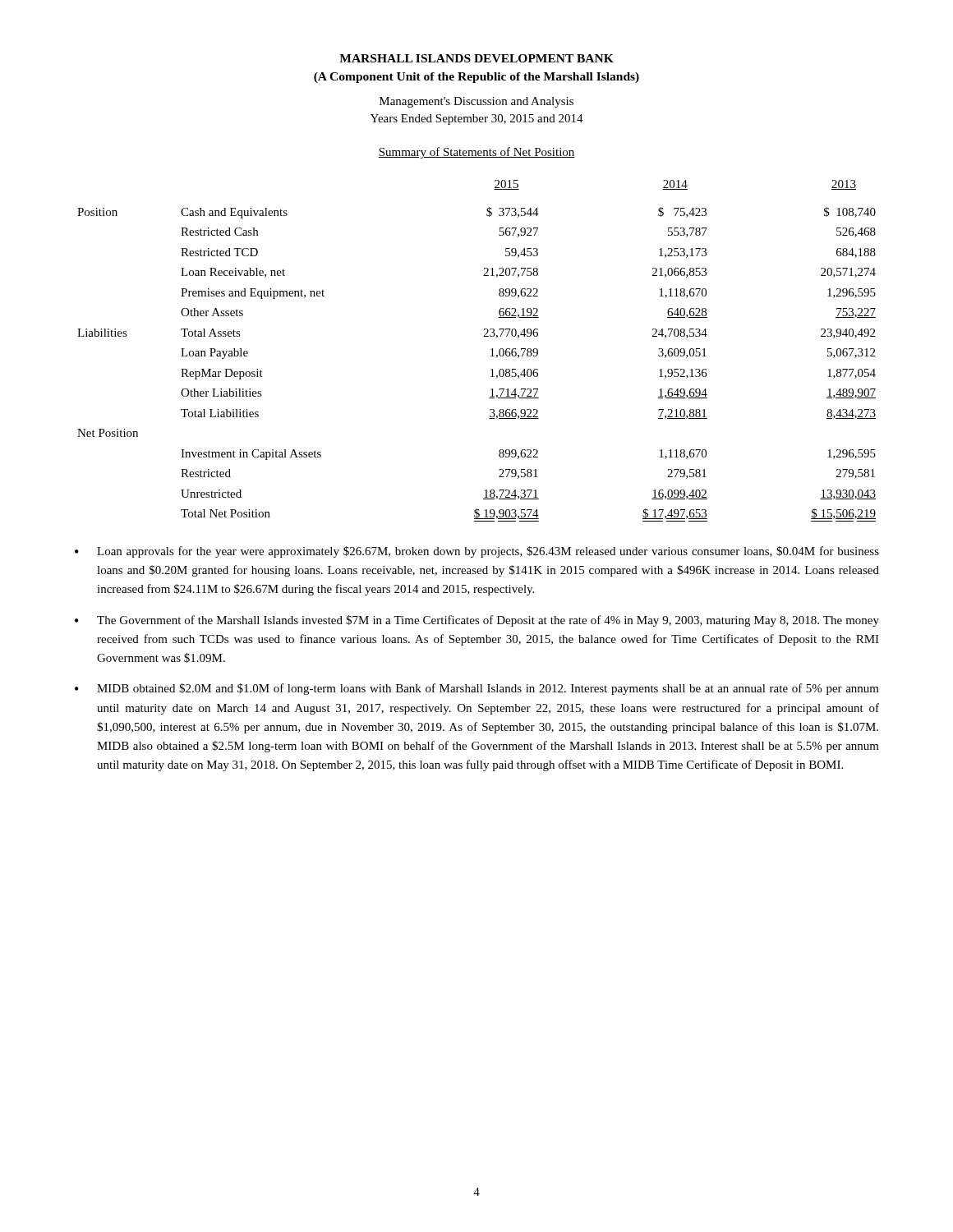Screen dimensions: 1232x953
Task: Select the passage starting "MARSHALL ISLANDS DEVELOPMENT BANK"
Action: tap(476, 67)
